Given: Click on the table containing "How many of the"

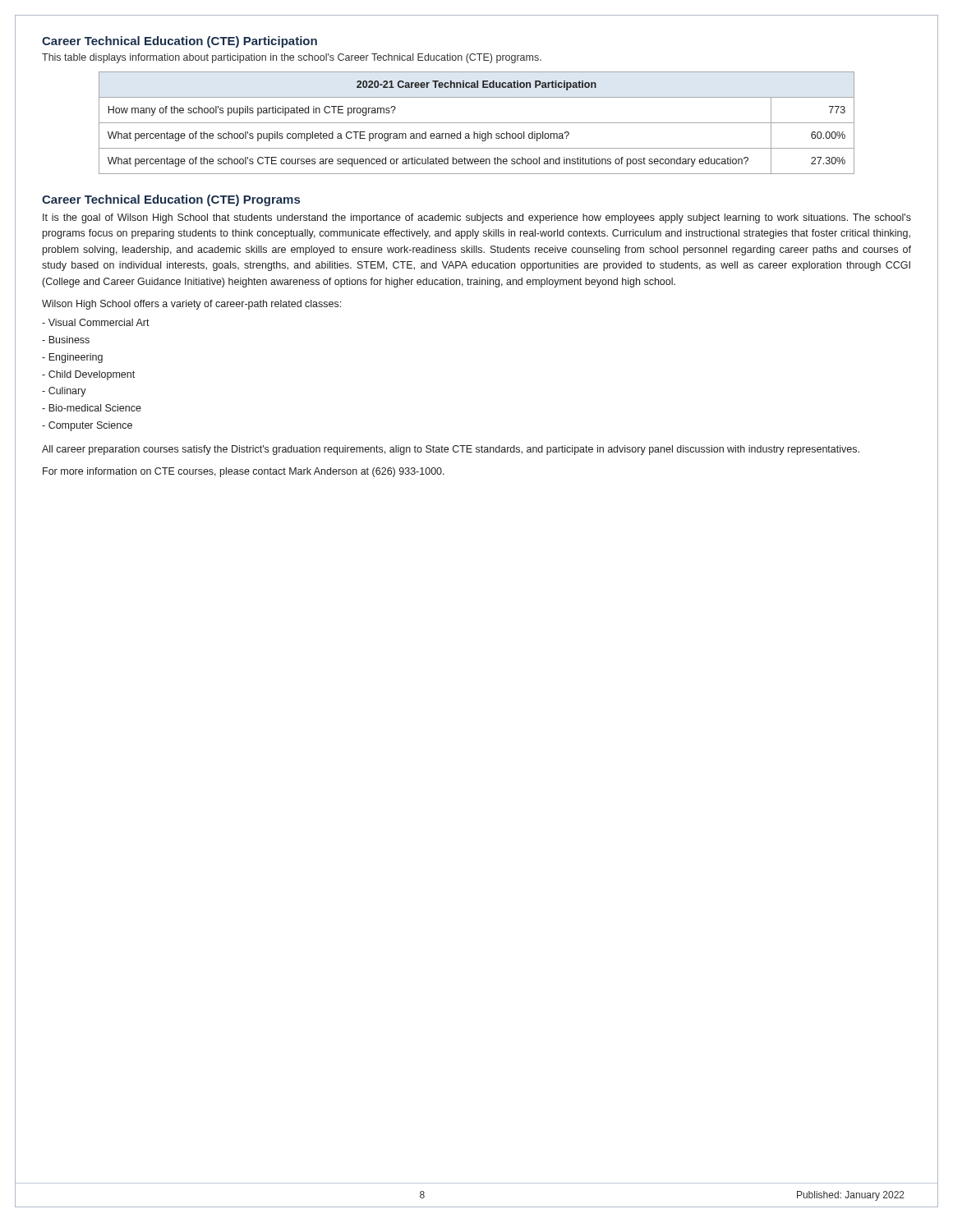Looking at the screenshot, I should pos(476,123).
